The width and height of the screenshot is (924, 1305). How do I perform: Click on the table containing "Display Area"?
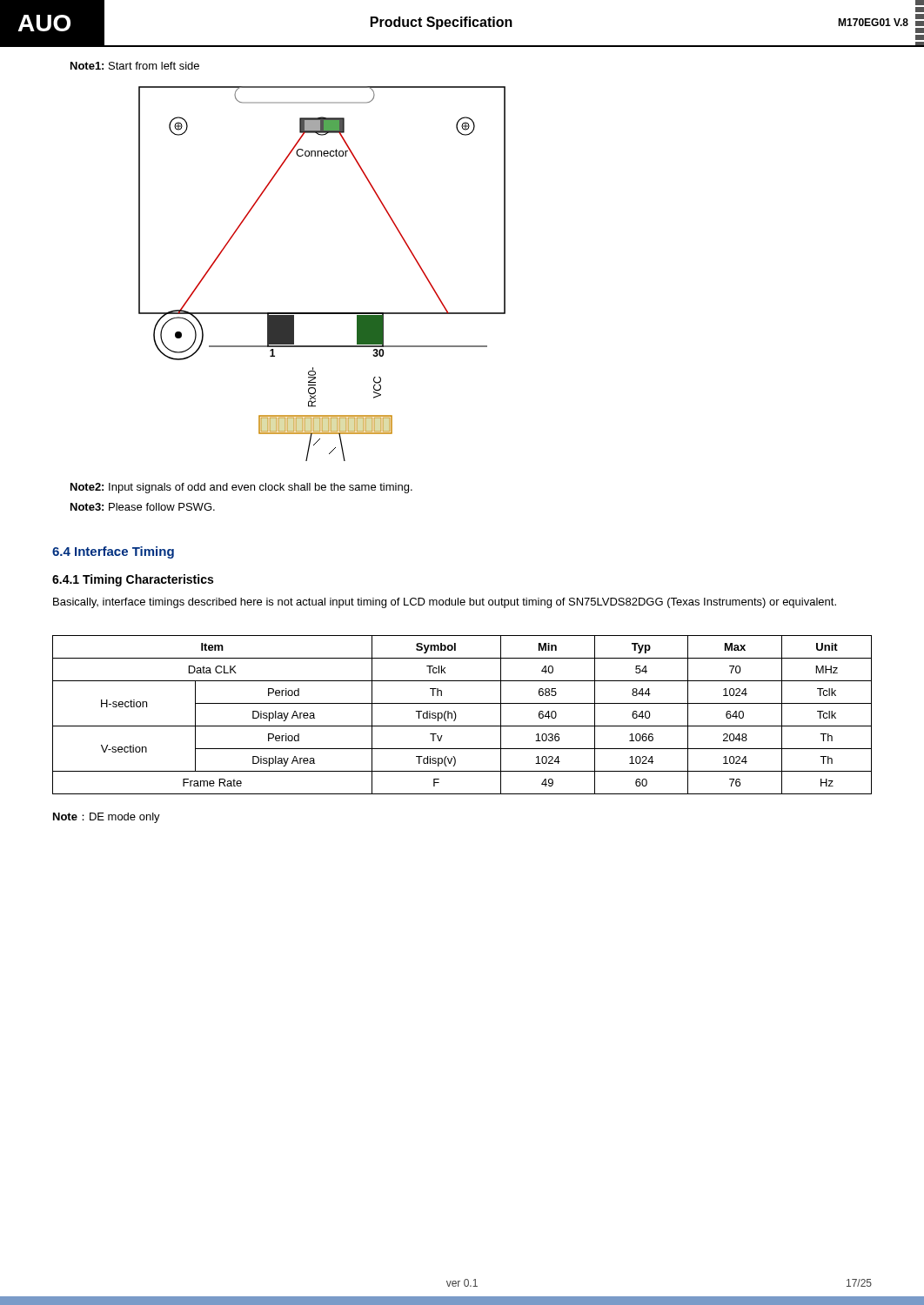point(462,715)
